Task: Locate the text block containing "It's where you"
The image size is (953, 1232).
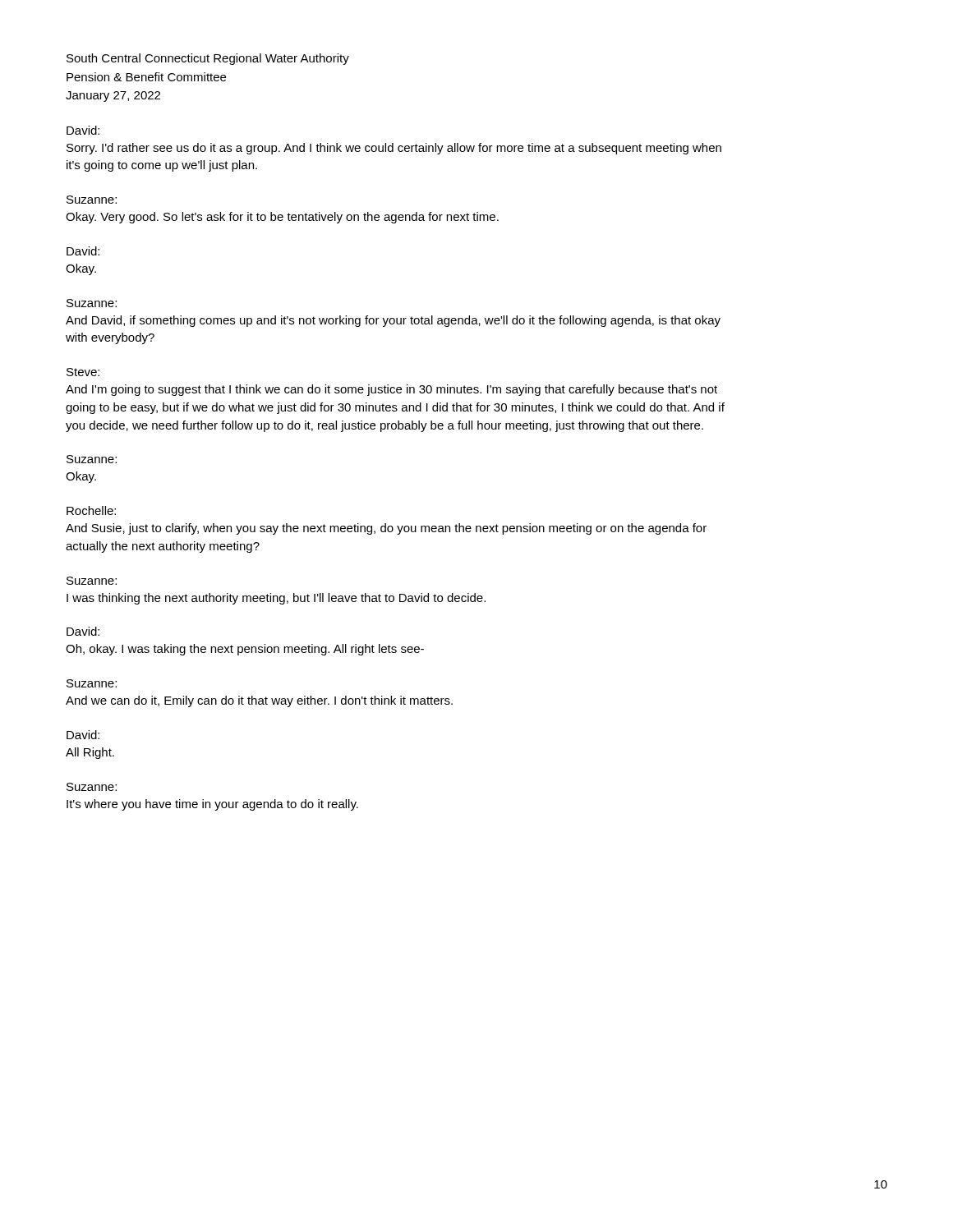Action: pos(212,803)
